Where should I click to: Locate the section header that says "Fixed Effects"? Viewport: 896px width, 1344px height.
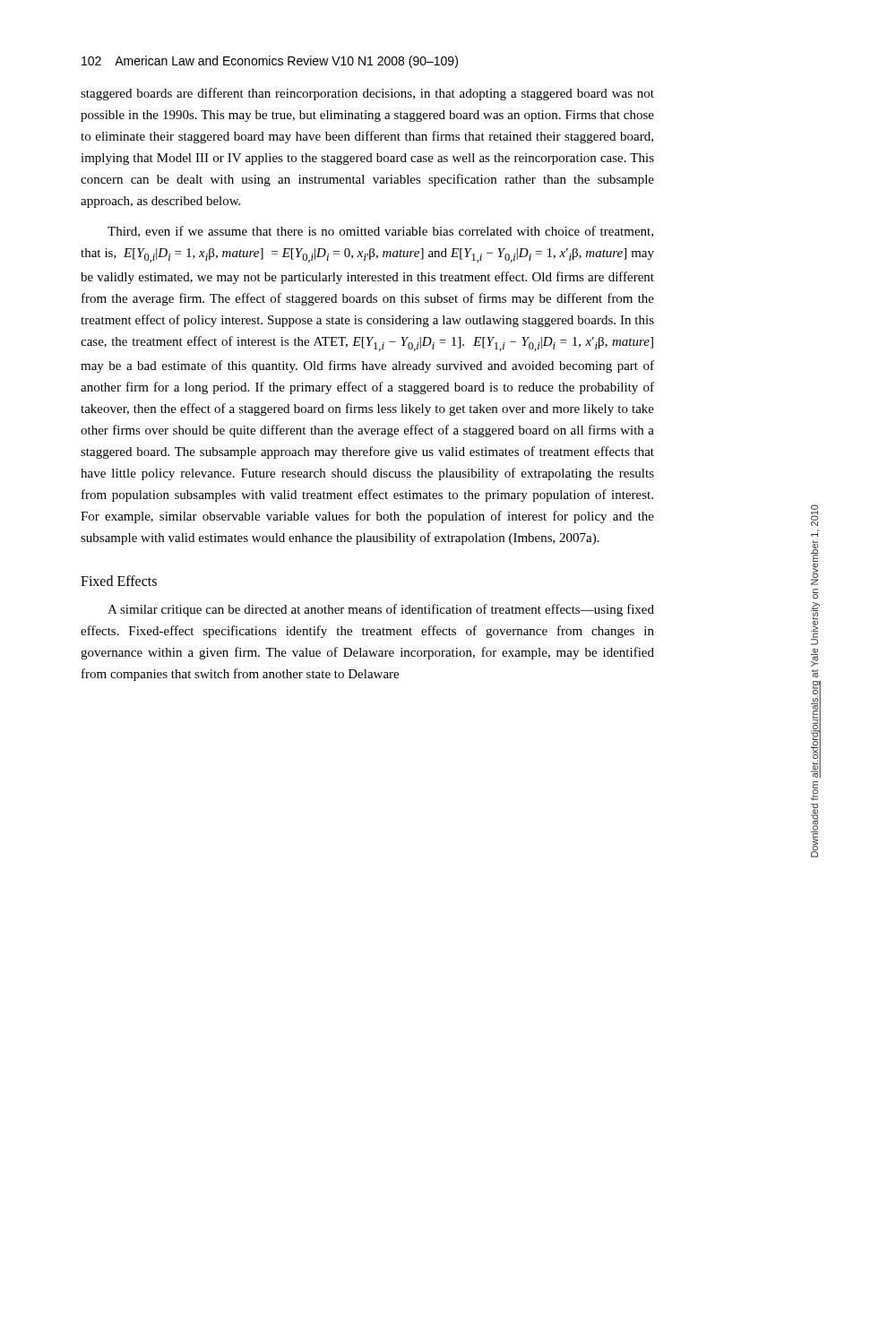pyautogui.click(x=119, y=581)
